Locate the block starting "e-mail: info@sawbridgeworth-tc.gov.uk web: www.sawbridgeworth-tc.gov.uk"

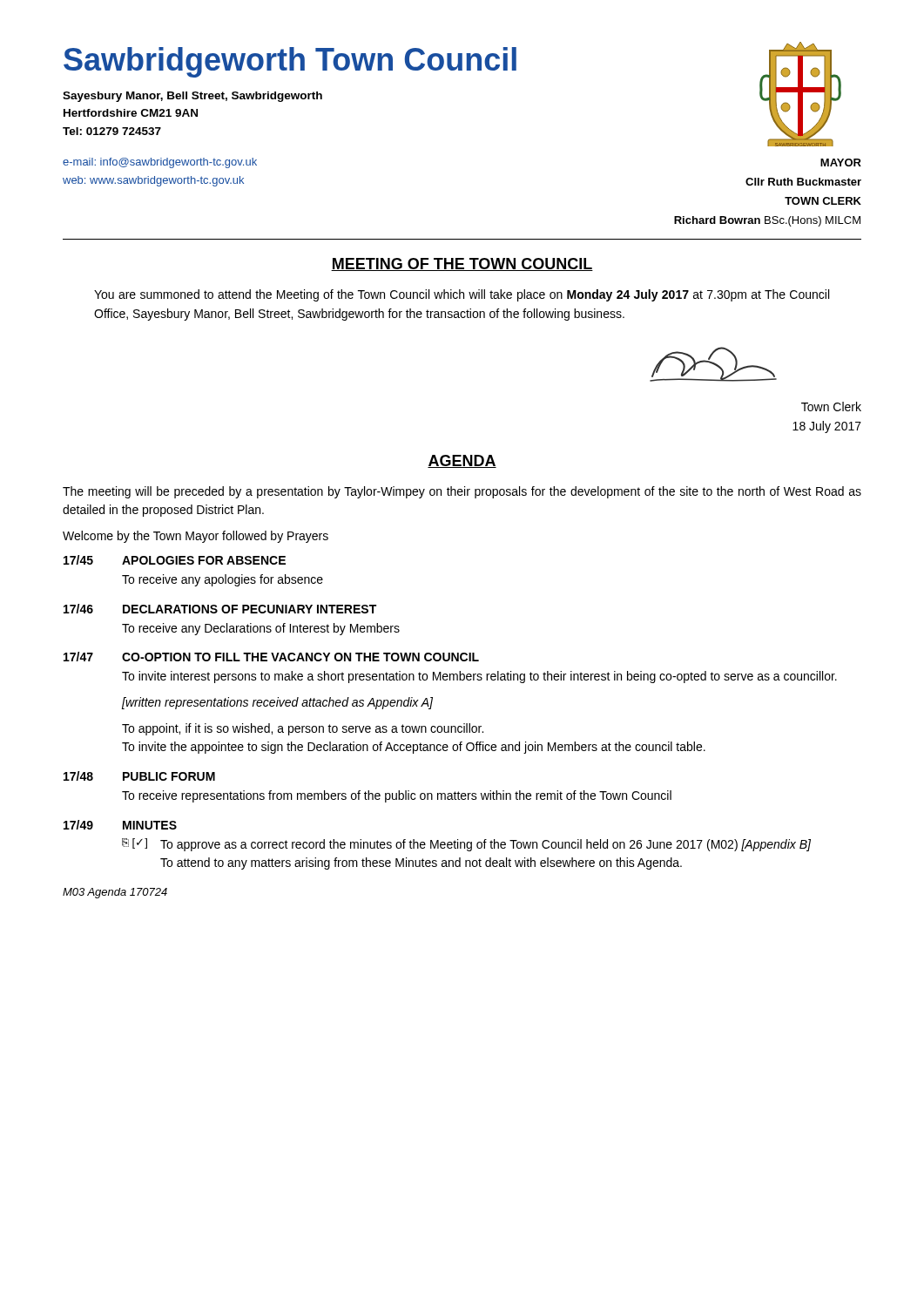[x=160, y=171]
